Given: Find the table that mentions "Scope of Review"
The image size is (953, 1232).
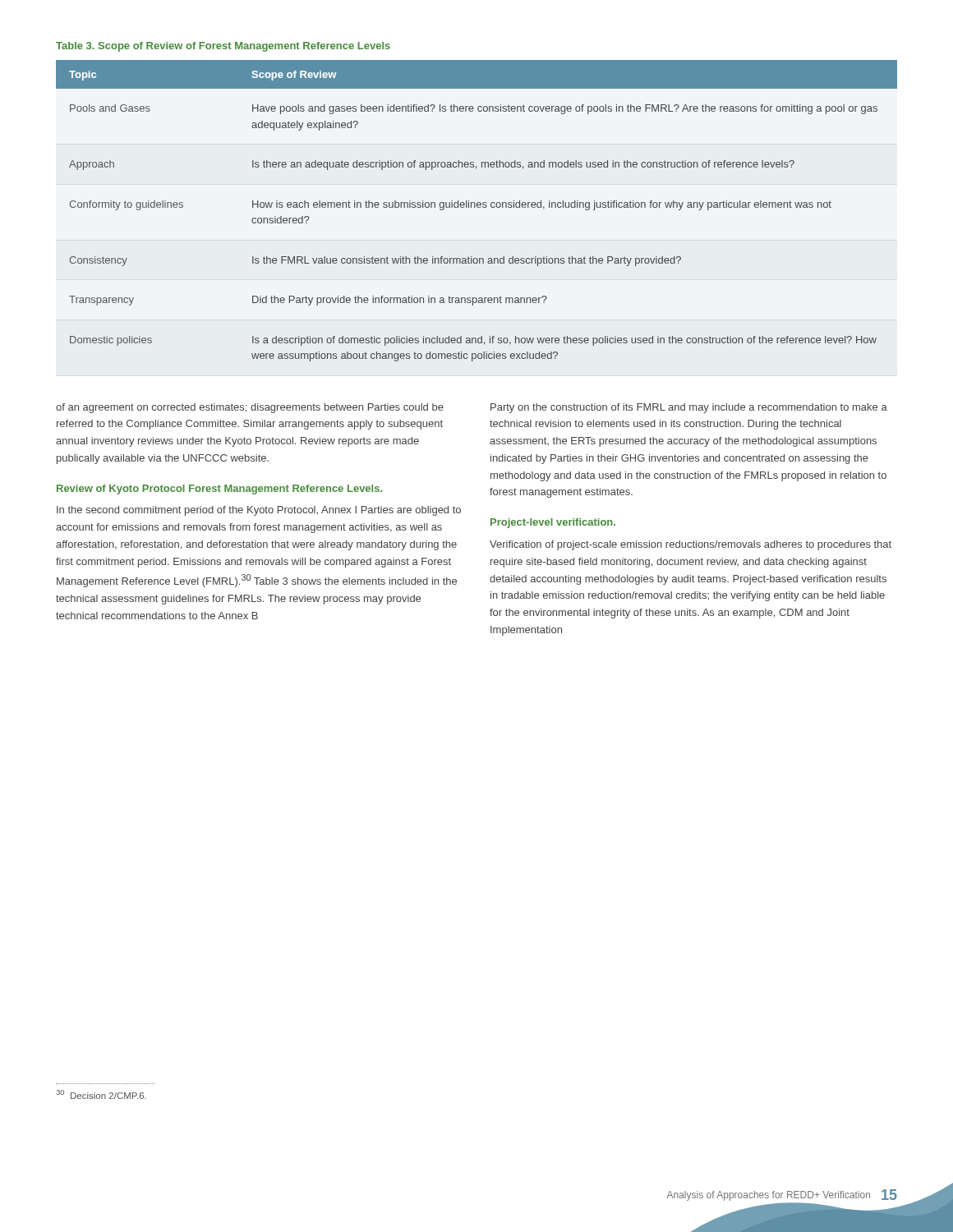Looking at the screenshot, I should [476, 218].
